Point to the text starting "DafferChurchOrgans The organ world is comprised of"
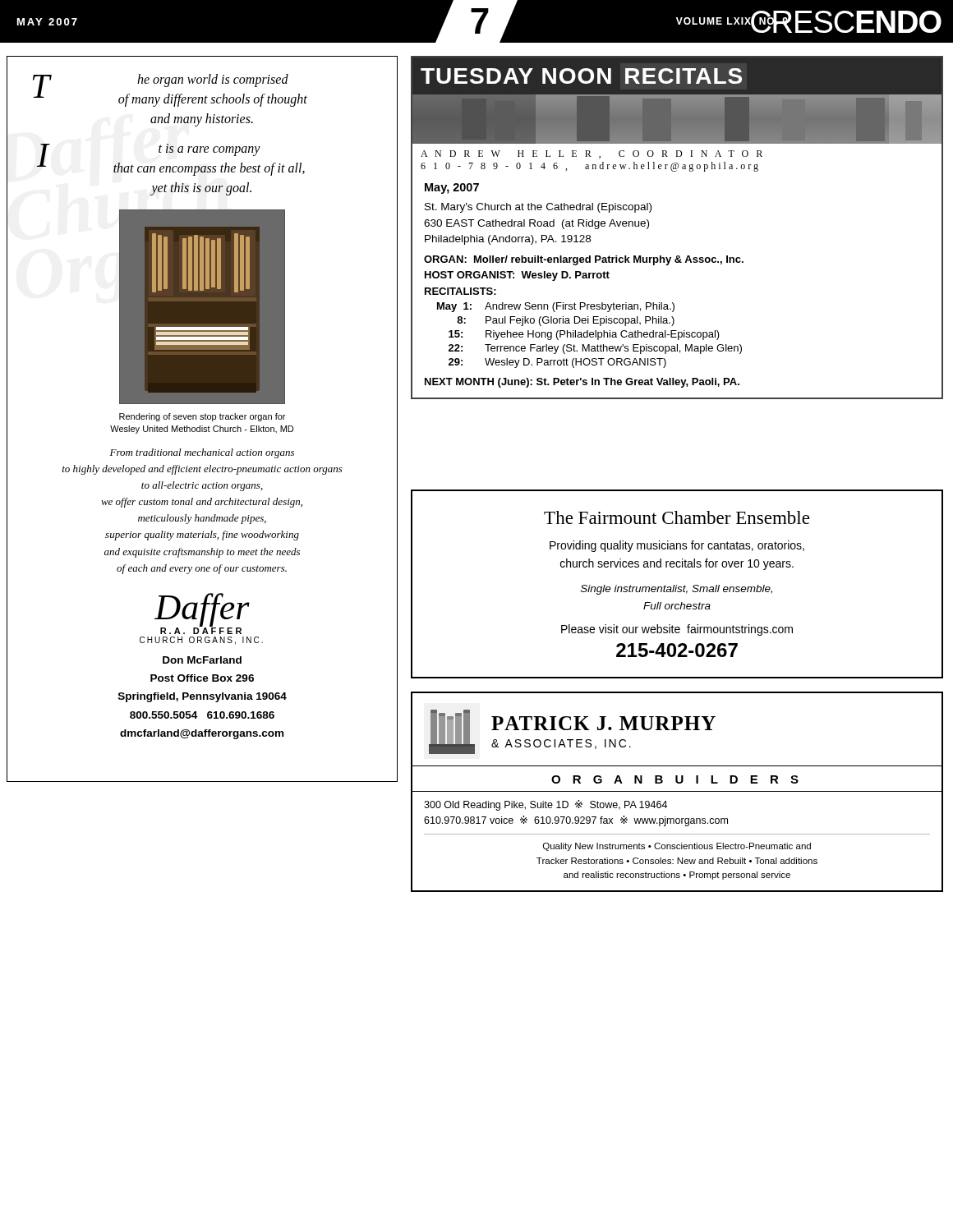This screenshot has width=953, height=1232. [x=202, y=400]
